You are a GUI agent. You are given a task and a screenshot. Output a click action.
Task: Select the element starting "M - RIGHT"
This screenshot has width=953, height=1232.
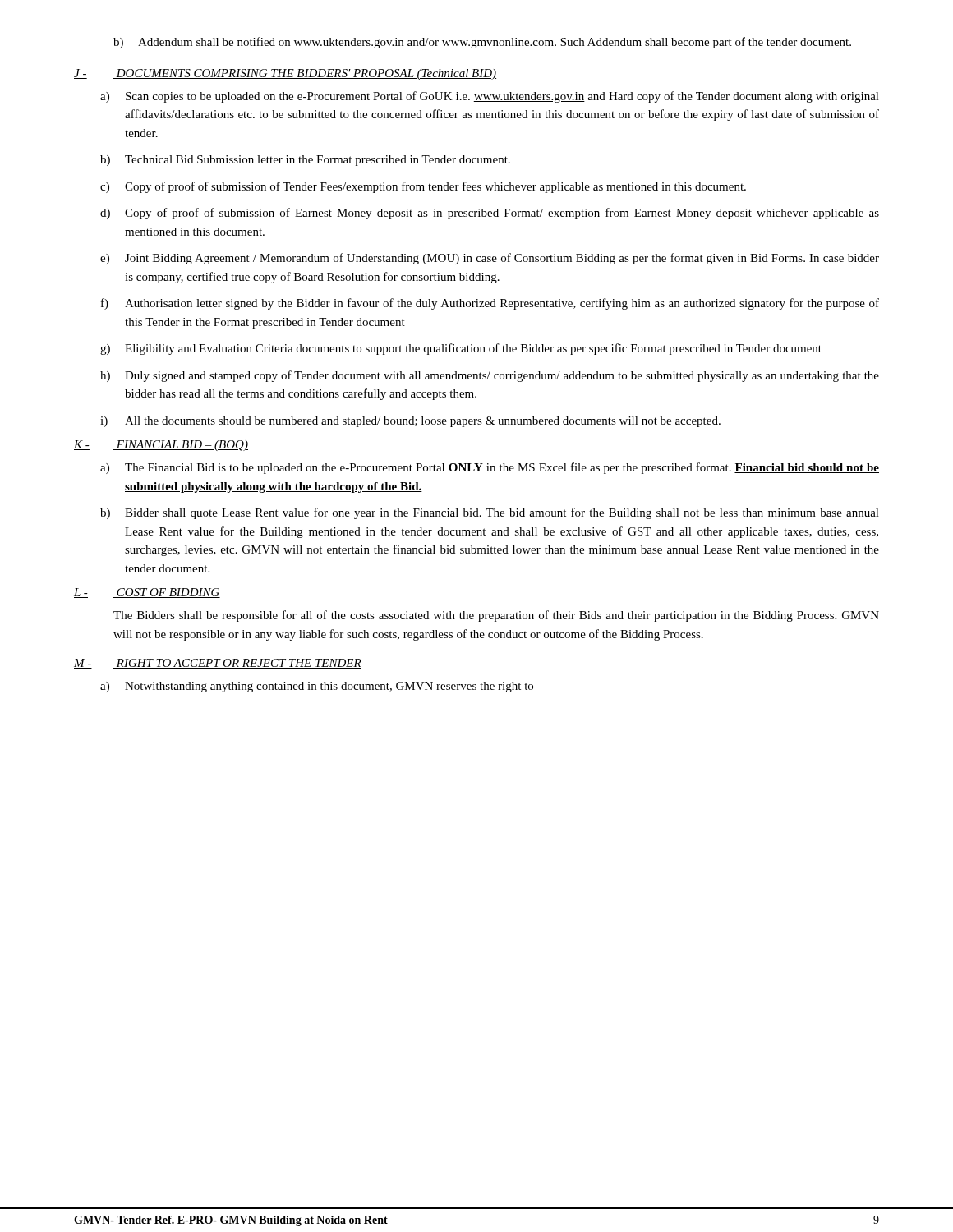(x=218, y=663)
